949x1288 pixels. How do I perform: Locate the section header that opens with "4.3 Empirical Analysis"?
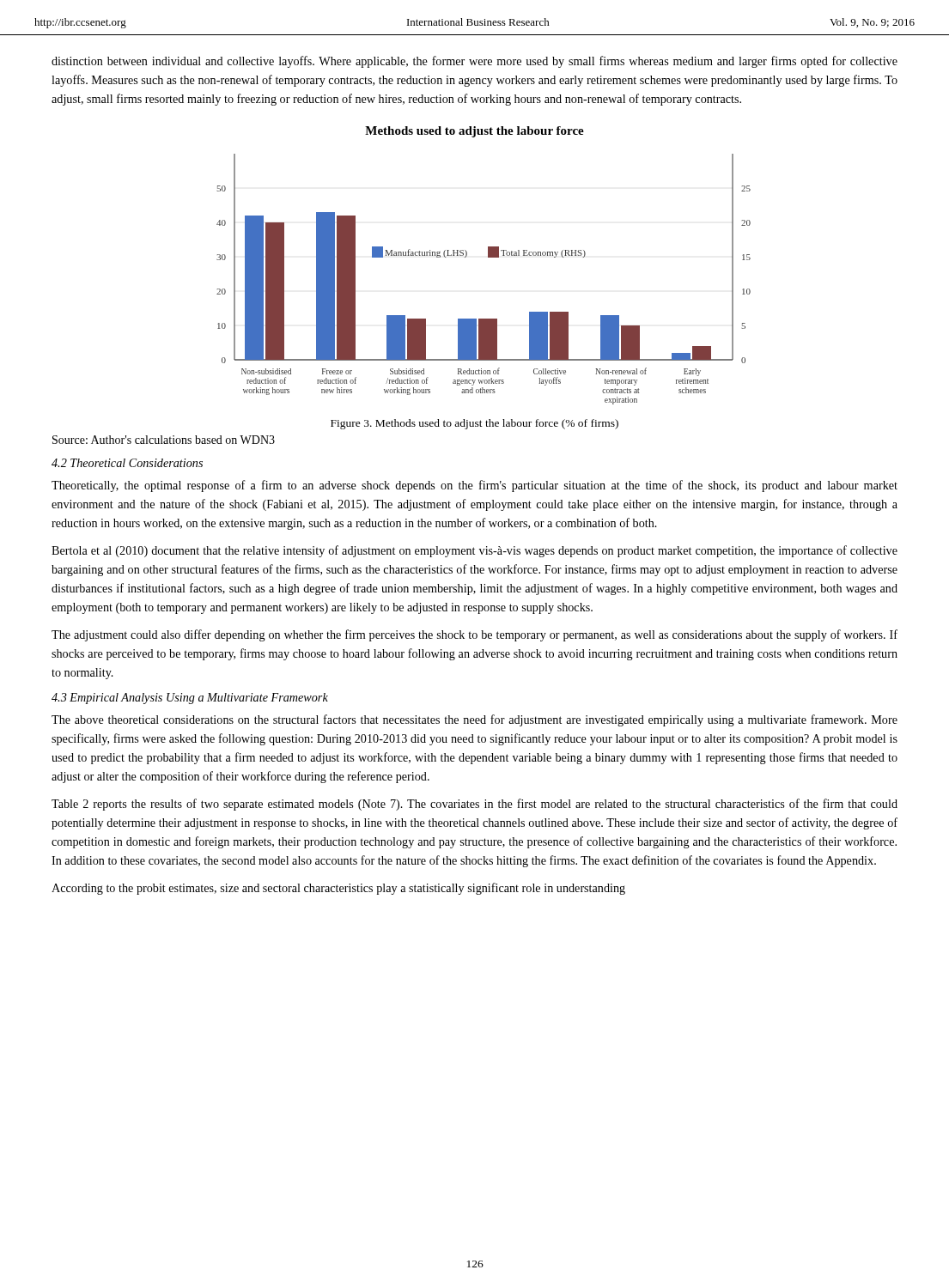190,697
